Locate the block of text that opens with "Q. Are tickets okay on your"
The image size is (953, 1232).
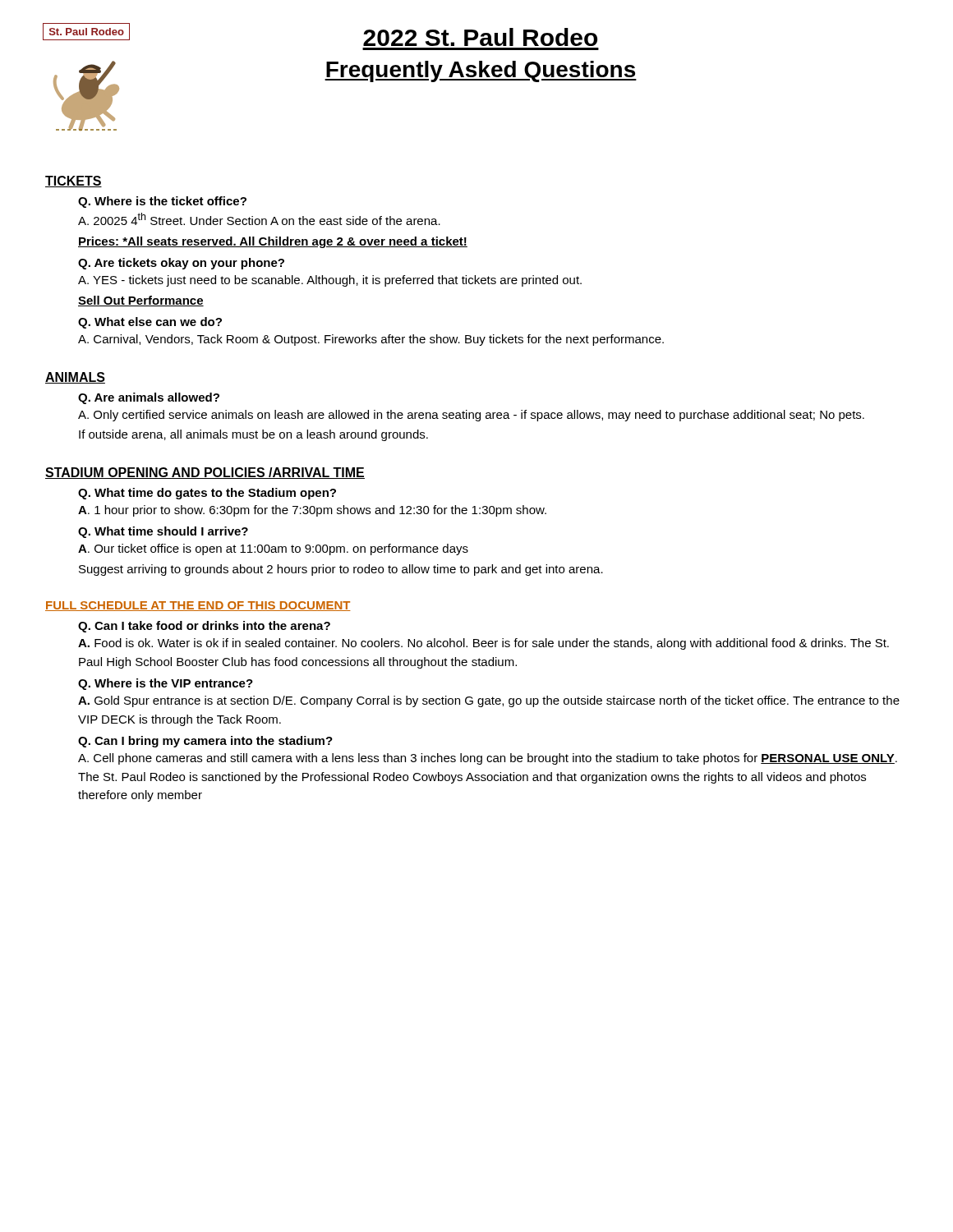pos(493,272)
